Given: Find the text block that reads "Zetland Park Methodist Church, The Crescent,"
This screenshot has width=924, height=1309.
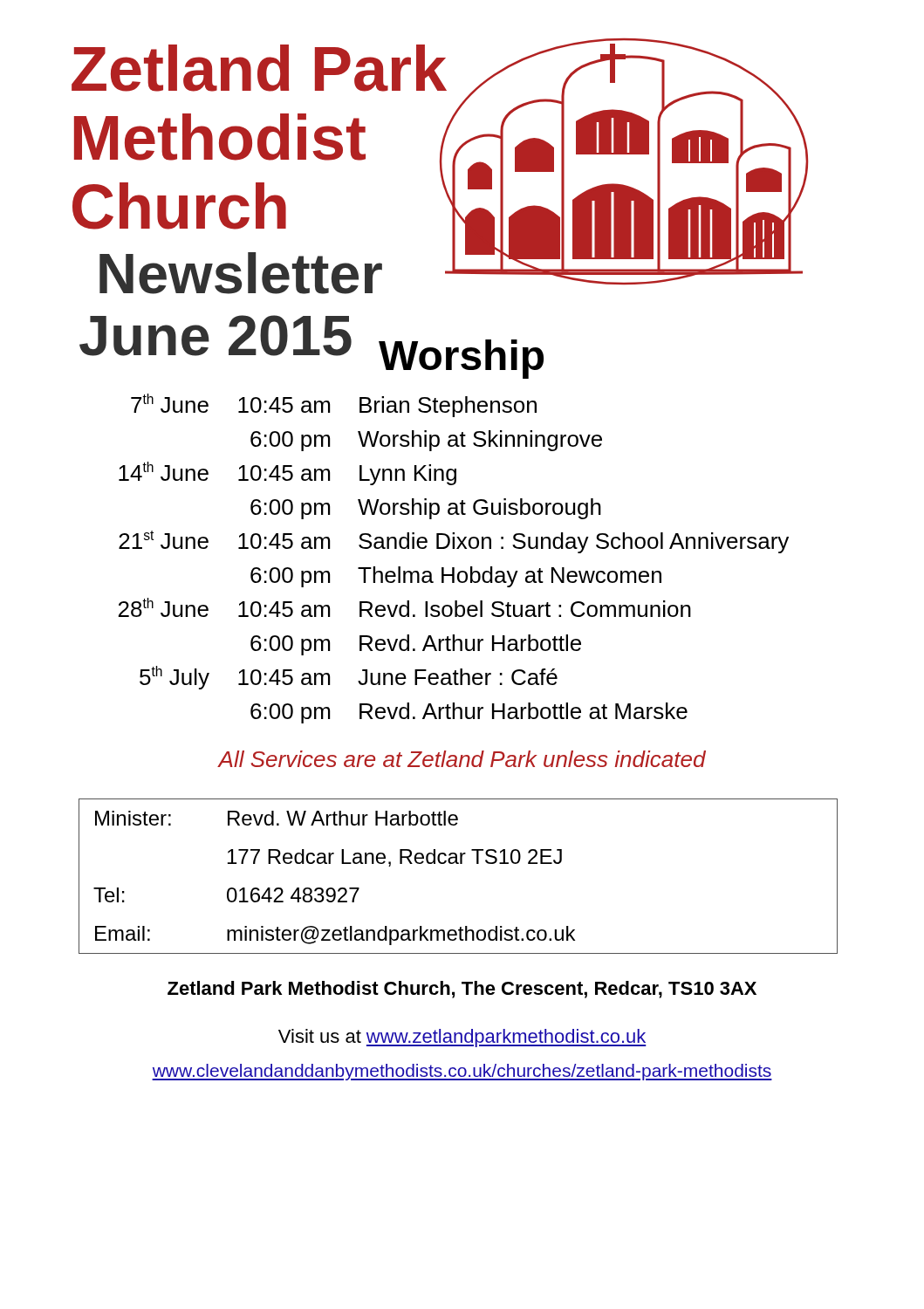Looking at the screenshot, I should pos(462,988).
